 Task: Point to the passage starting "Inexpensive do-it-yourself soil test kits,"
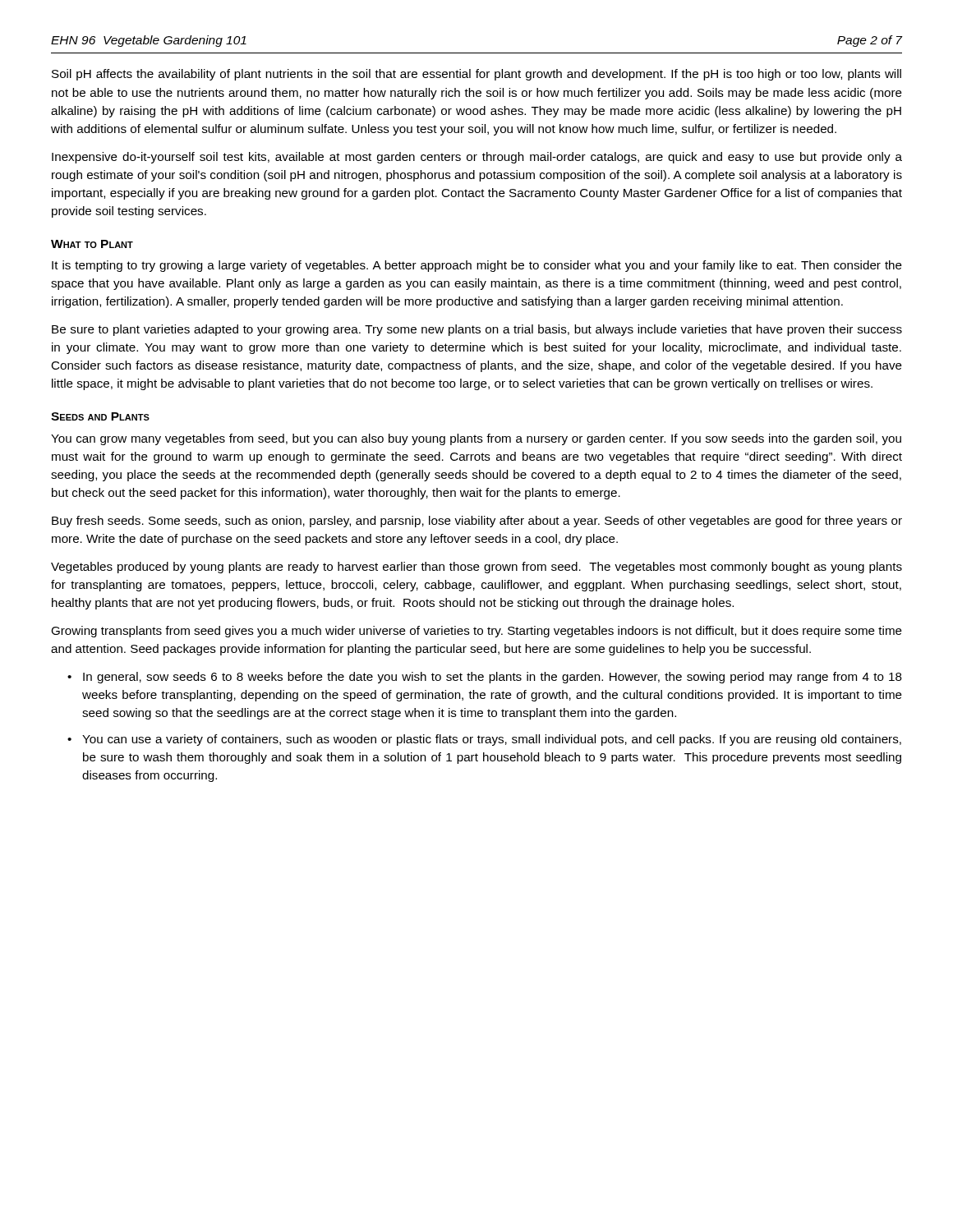click(476, 184)
